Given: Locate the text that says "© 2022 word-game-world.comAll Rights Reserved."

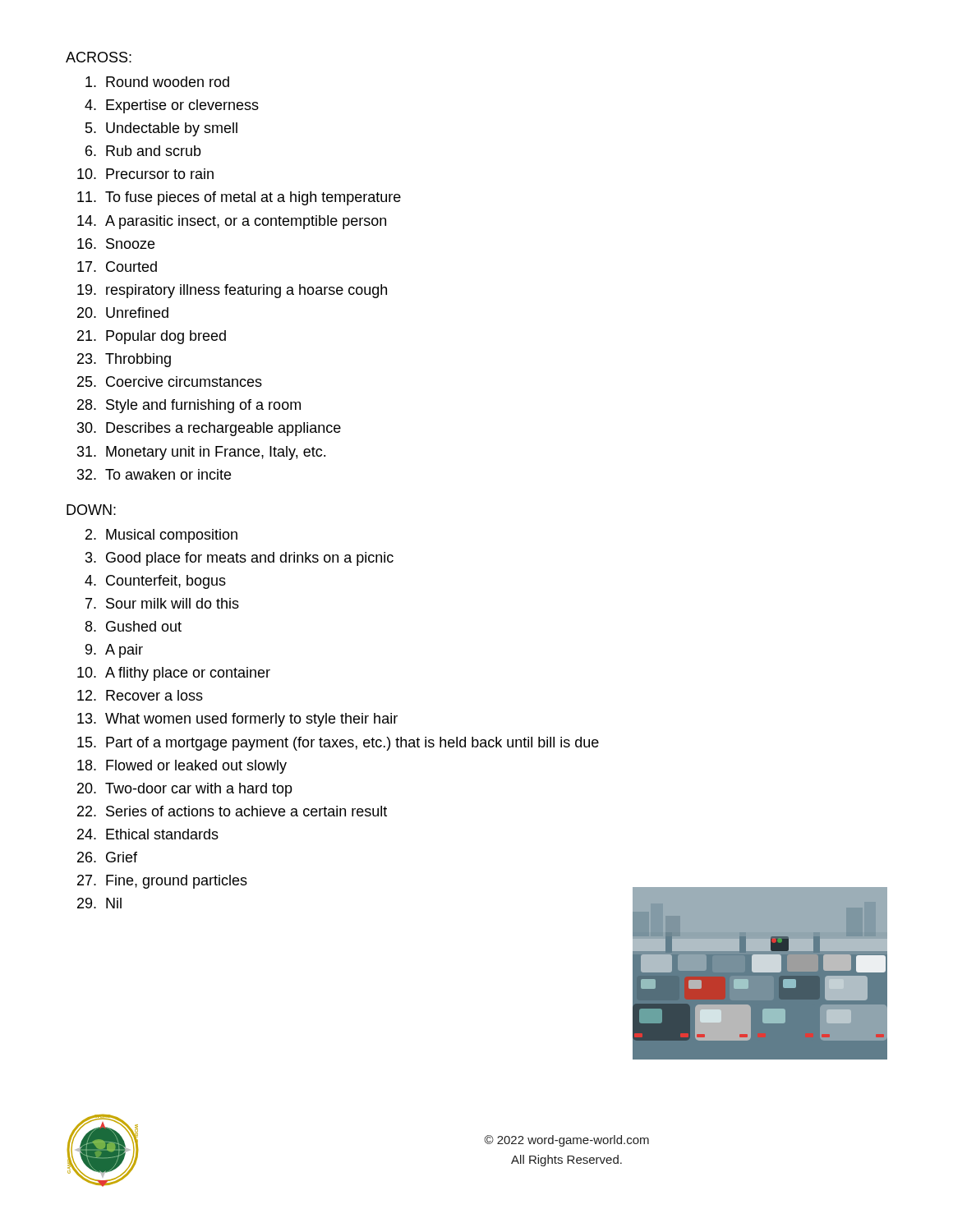Looking at the screenshot, I should pyautogui.click(x=567, y=1149).
